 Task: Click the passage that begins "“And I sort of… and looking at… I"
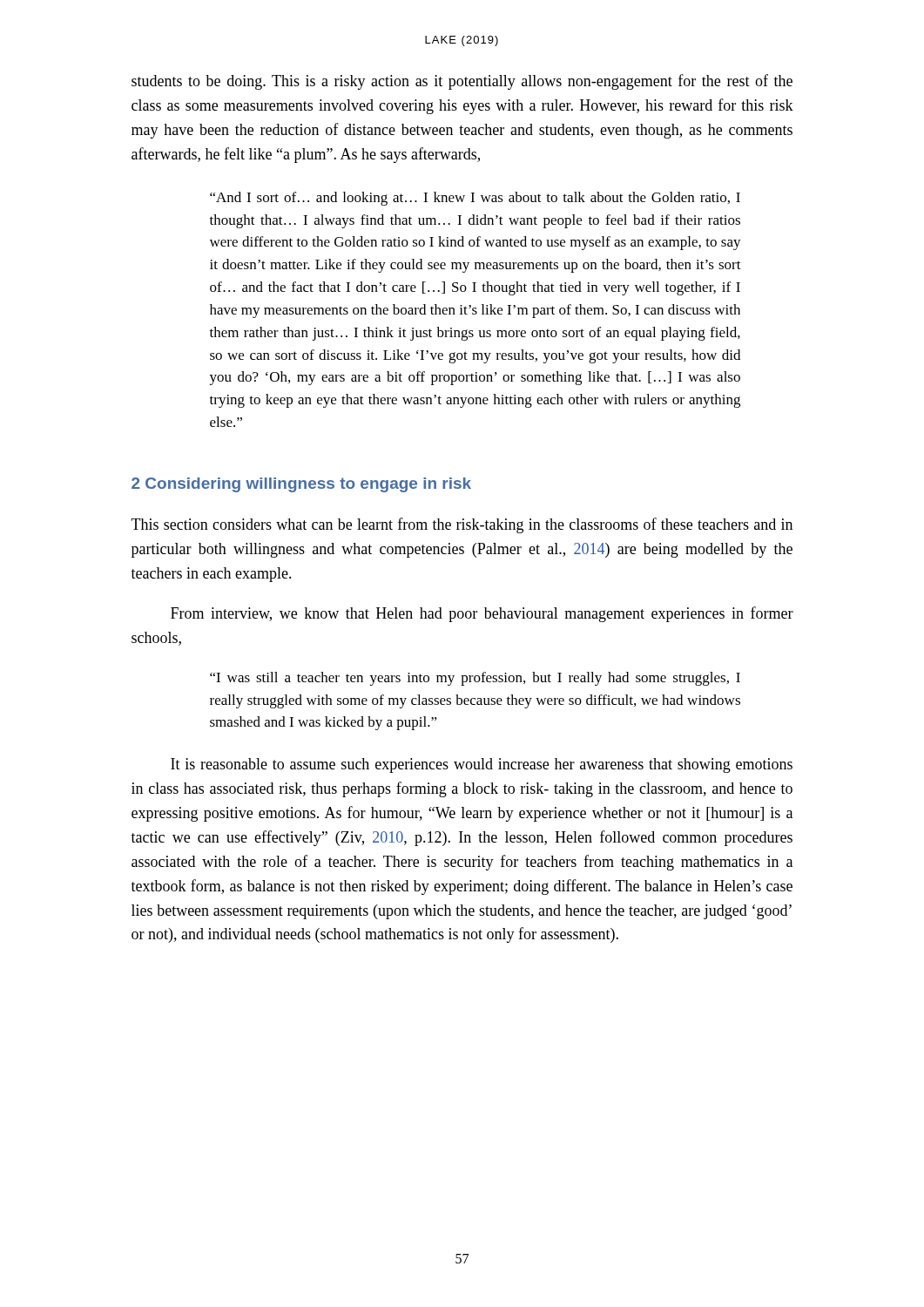coord(475,310)
